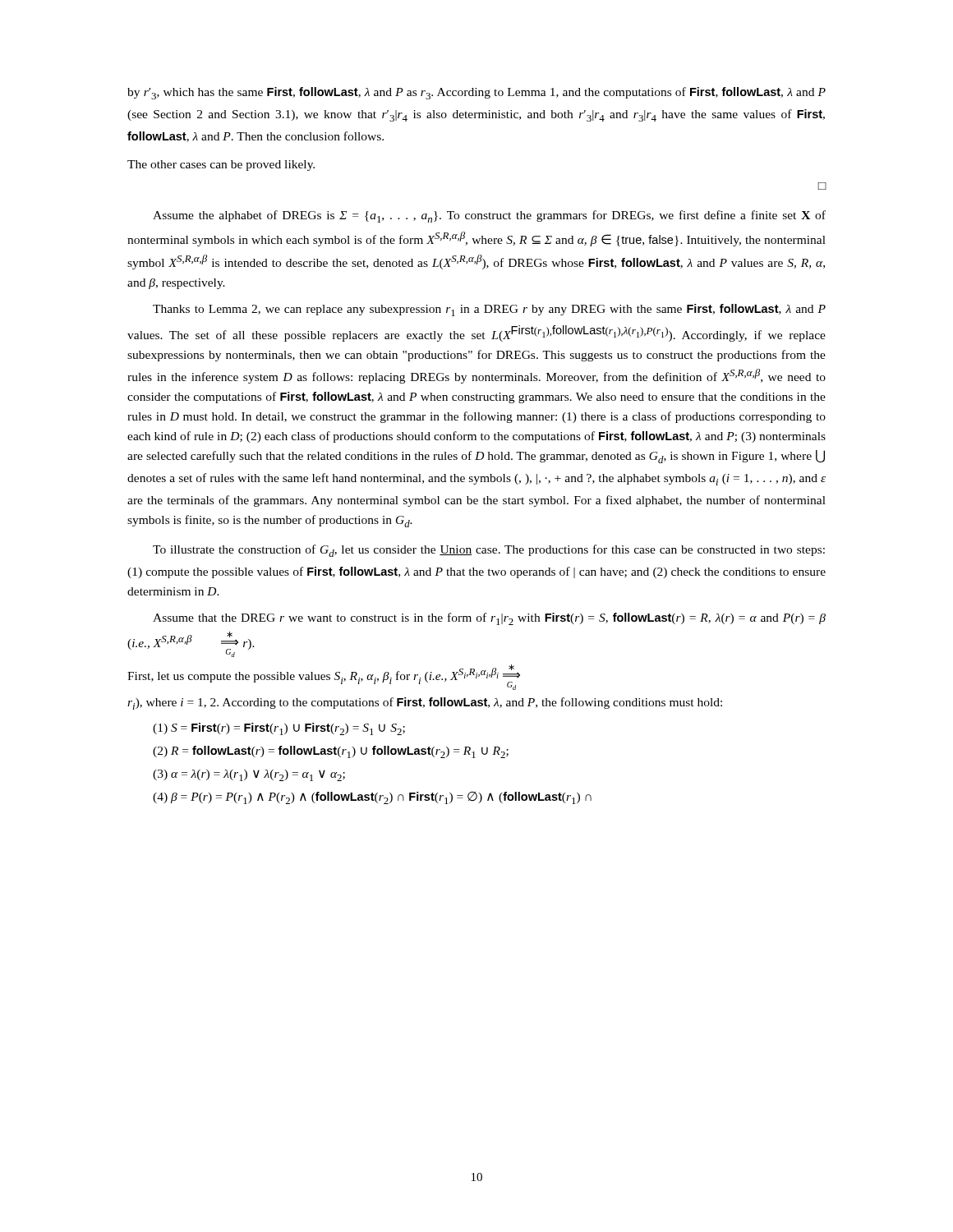Find the list item that reads "(4) β = P(r) = P(r1)"
Image resolution: width=953 pixels, height=1232 pixels.
point(373,798)
